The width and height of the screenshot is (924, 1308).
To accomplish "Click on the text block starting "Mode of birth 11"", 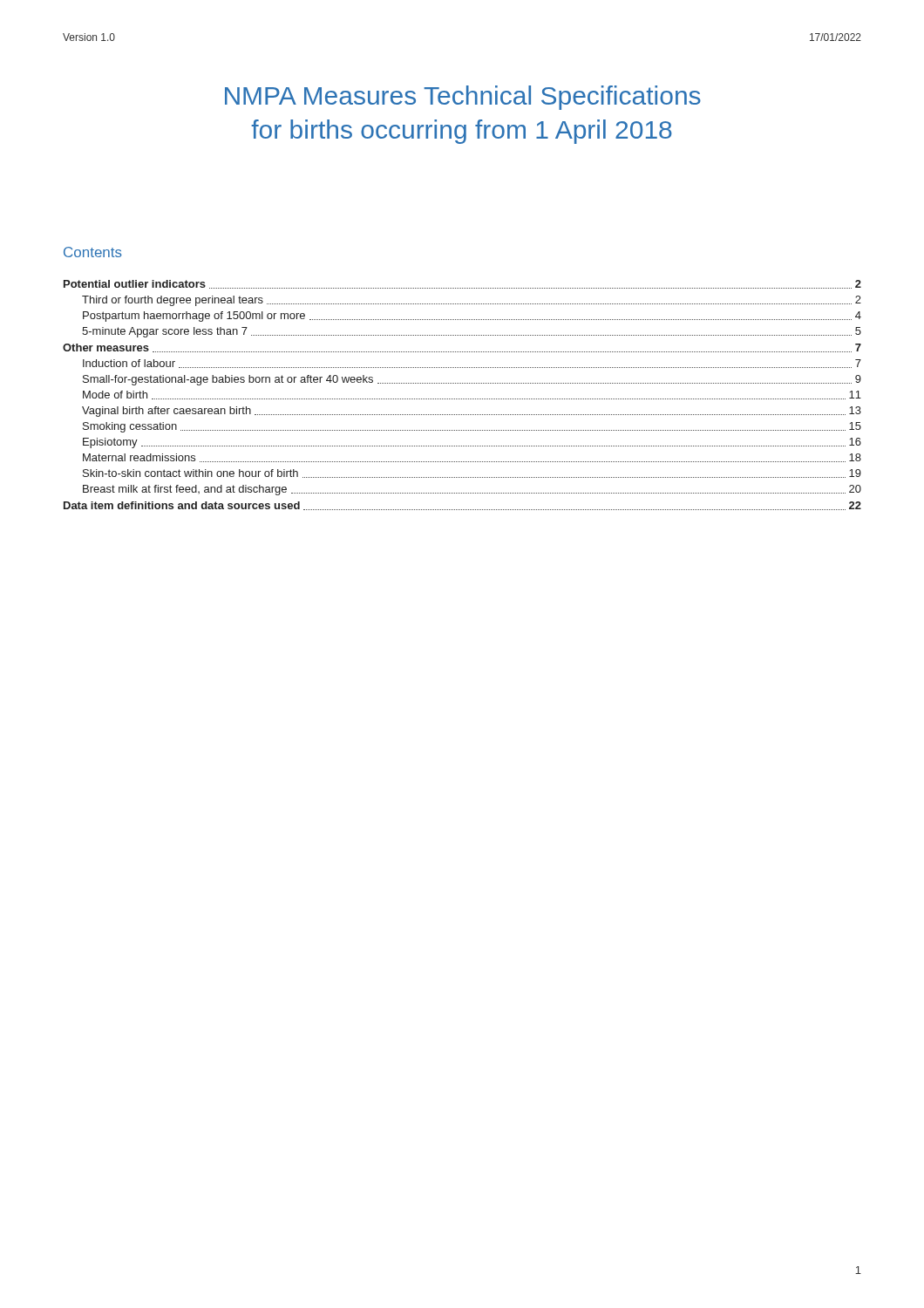I will [x=462, y=395].
